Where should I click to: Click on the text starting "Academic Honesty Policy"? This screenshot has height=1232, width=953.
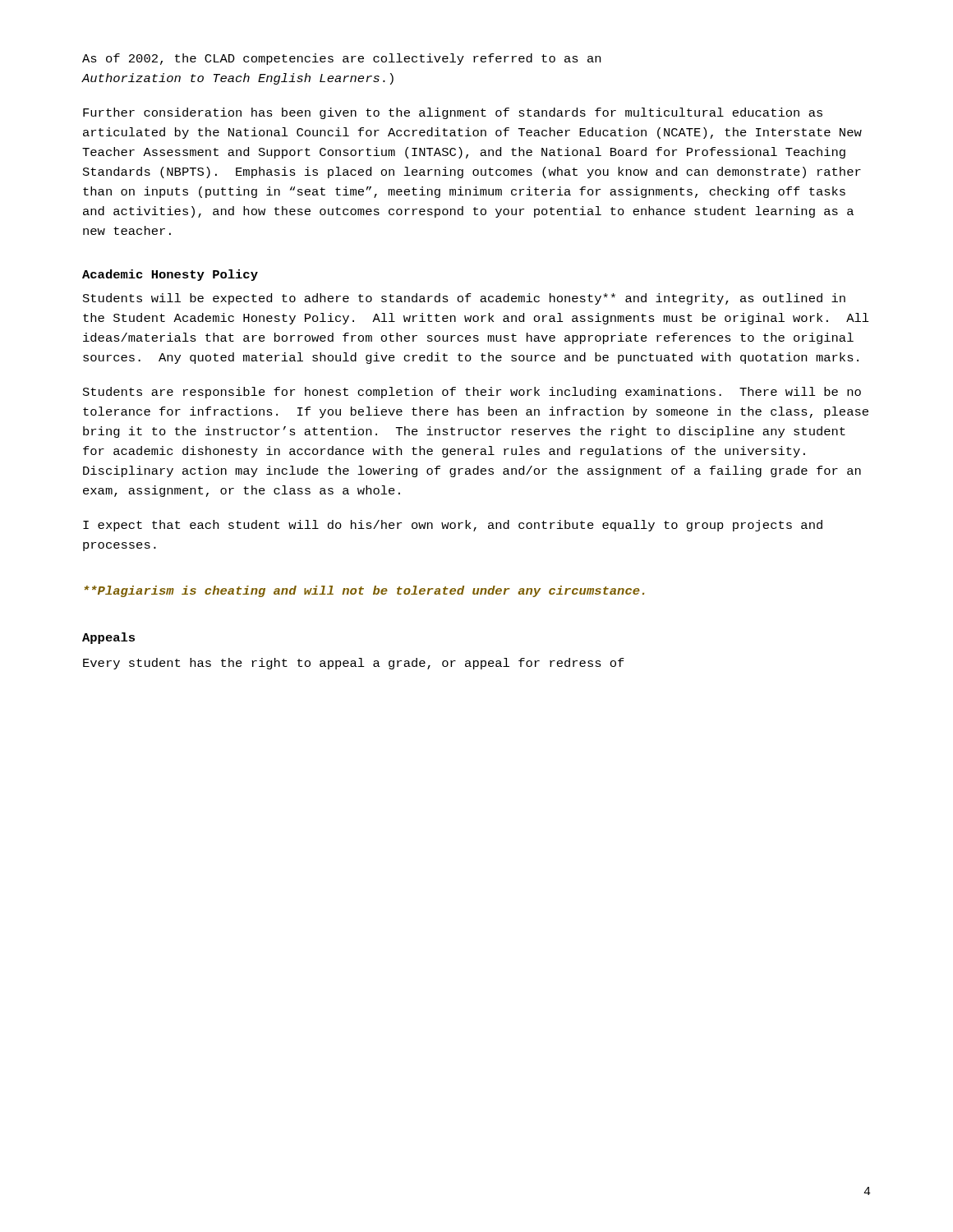tap(170, 275)
